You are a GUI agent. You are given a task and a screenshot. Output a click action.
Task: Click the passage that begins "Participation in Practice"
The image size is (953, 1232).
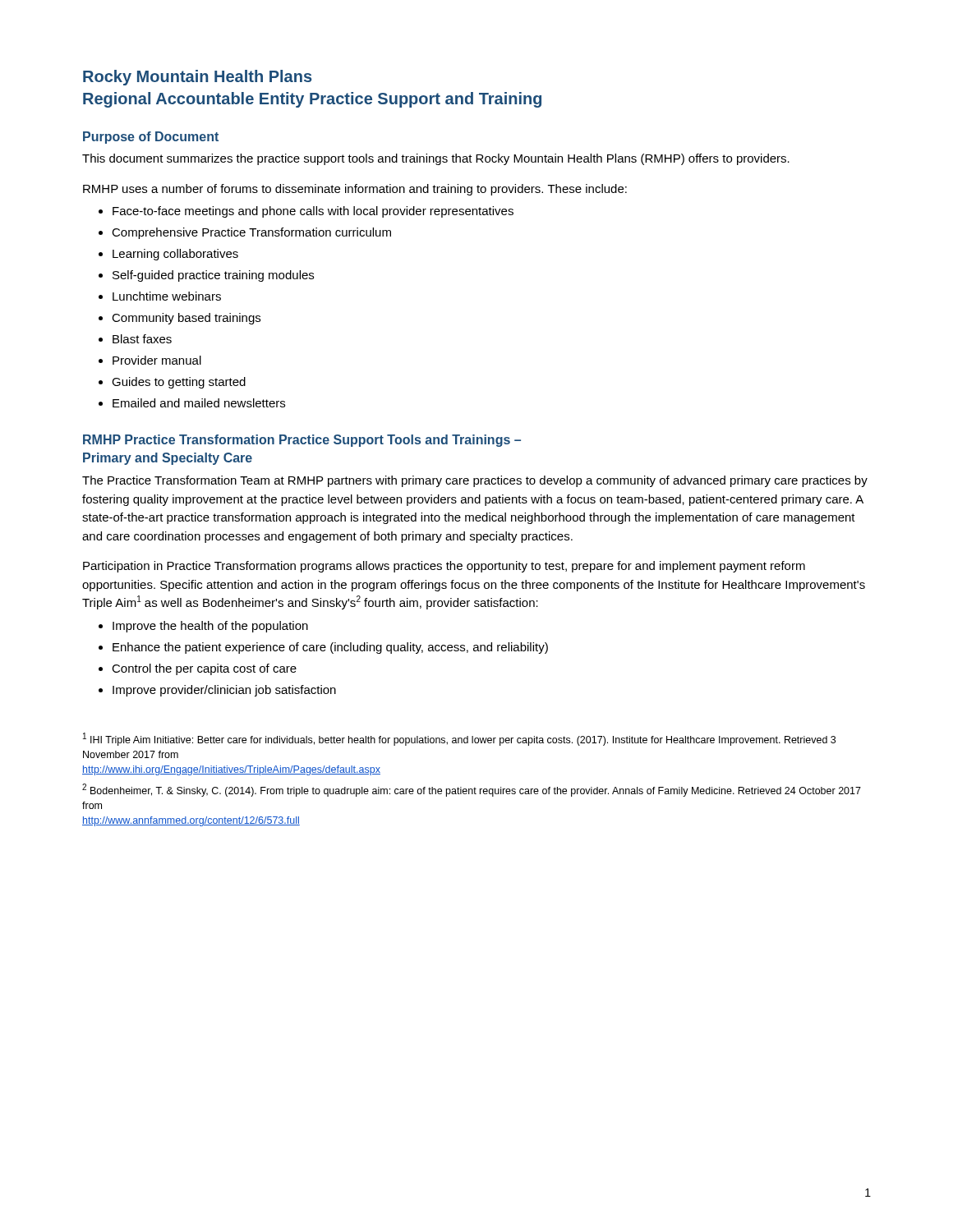pos(474,584)
